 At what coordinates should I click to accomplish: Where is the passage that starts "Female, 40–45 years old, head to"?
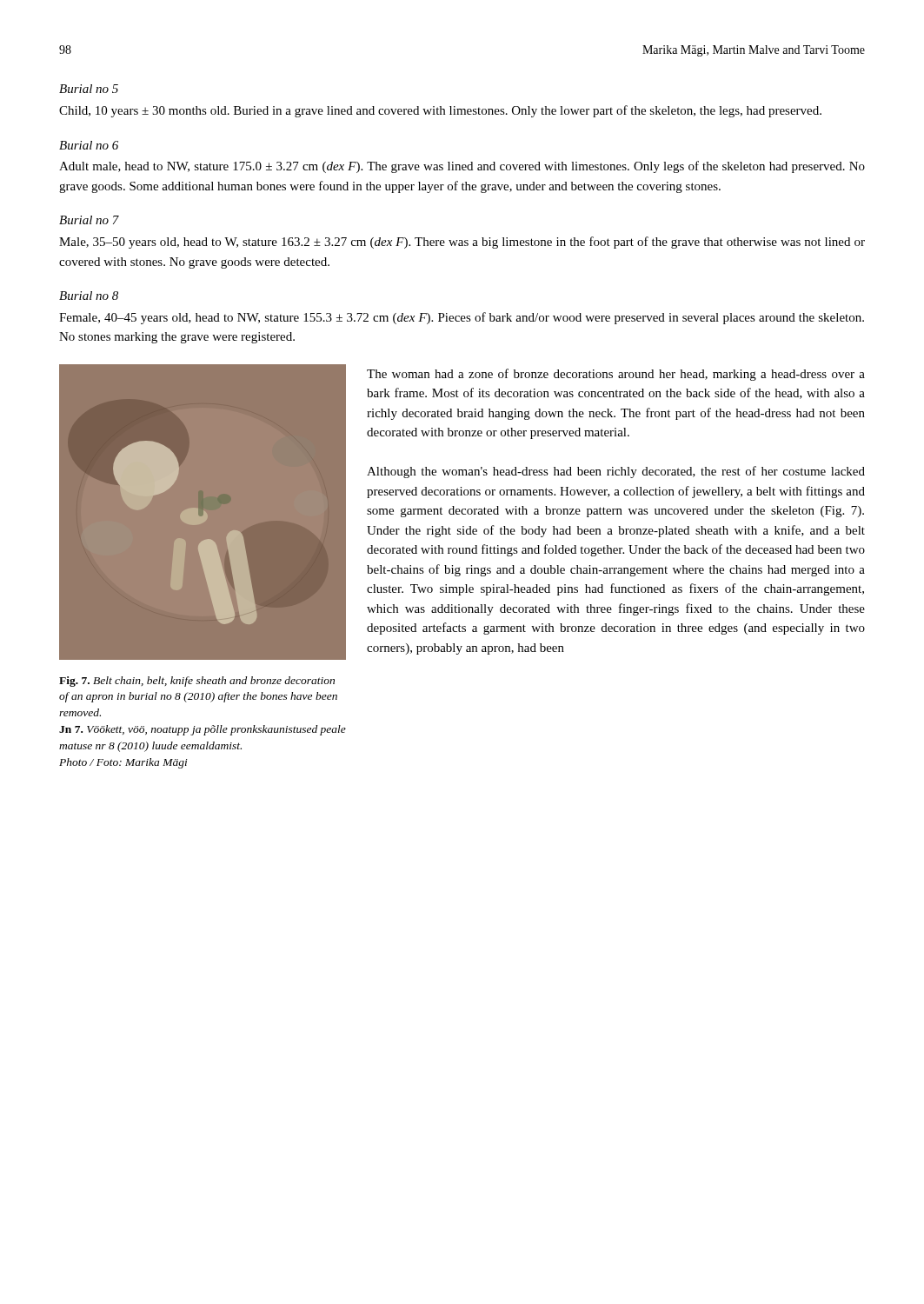click(x=462, y=327)
